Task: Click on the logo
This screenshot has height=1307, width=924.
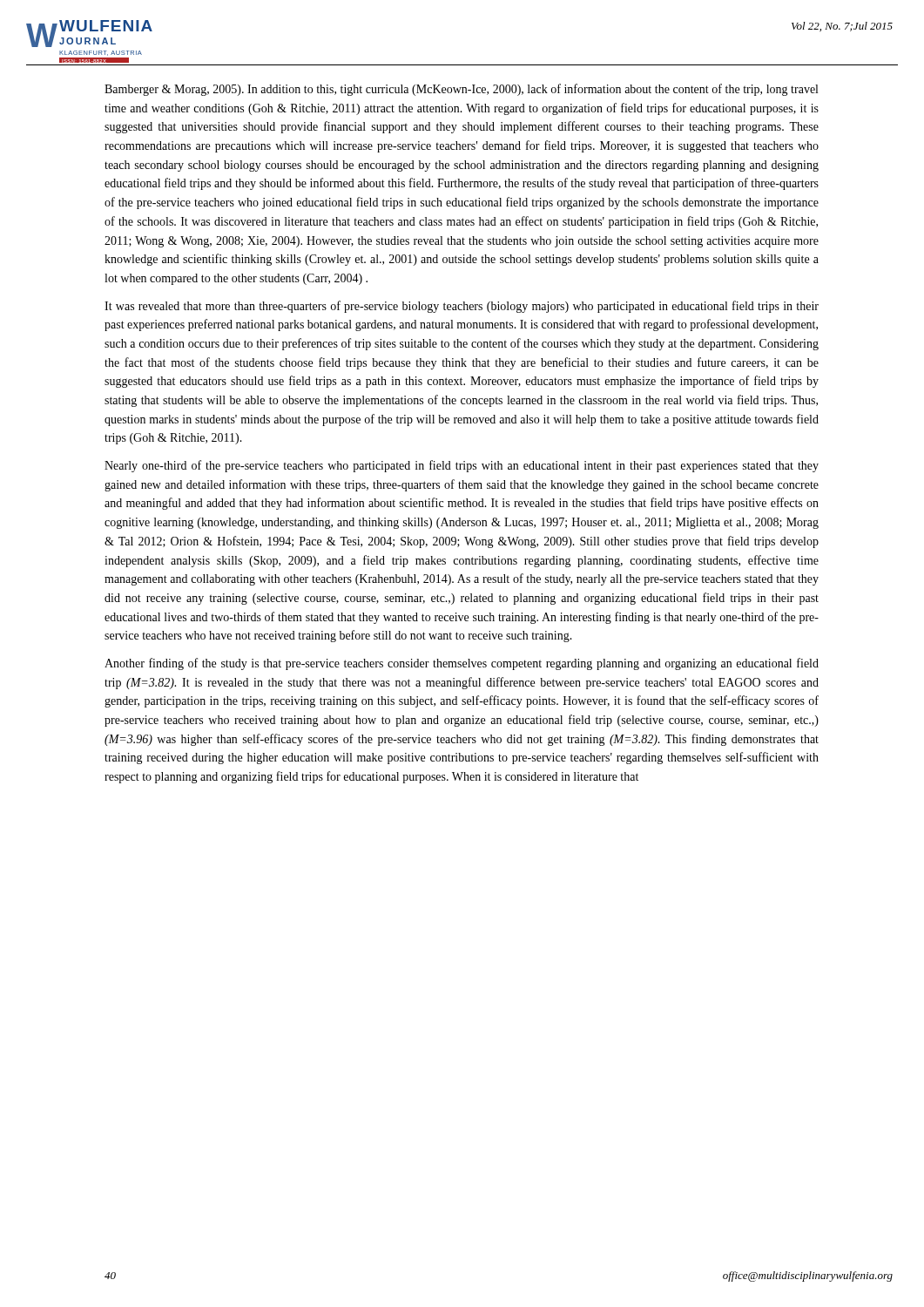Action: coord(96,37)
